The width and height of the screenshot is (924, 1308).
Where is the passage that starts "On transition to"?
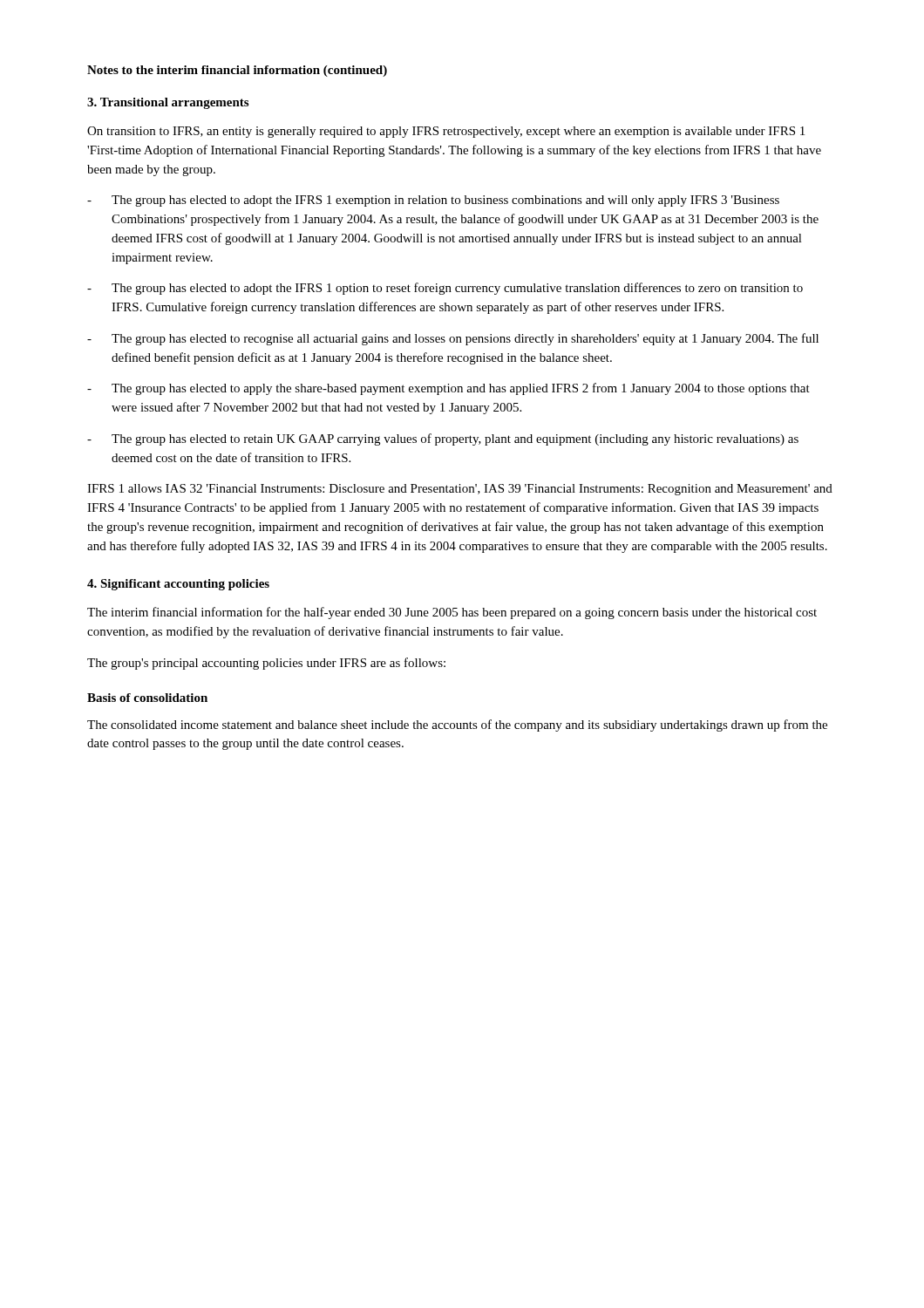pyautogui.click(x=454, y=150)
